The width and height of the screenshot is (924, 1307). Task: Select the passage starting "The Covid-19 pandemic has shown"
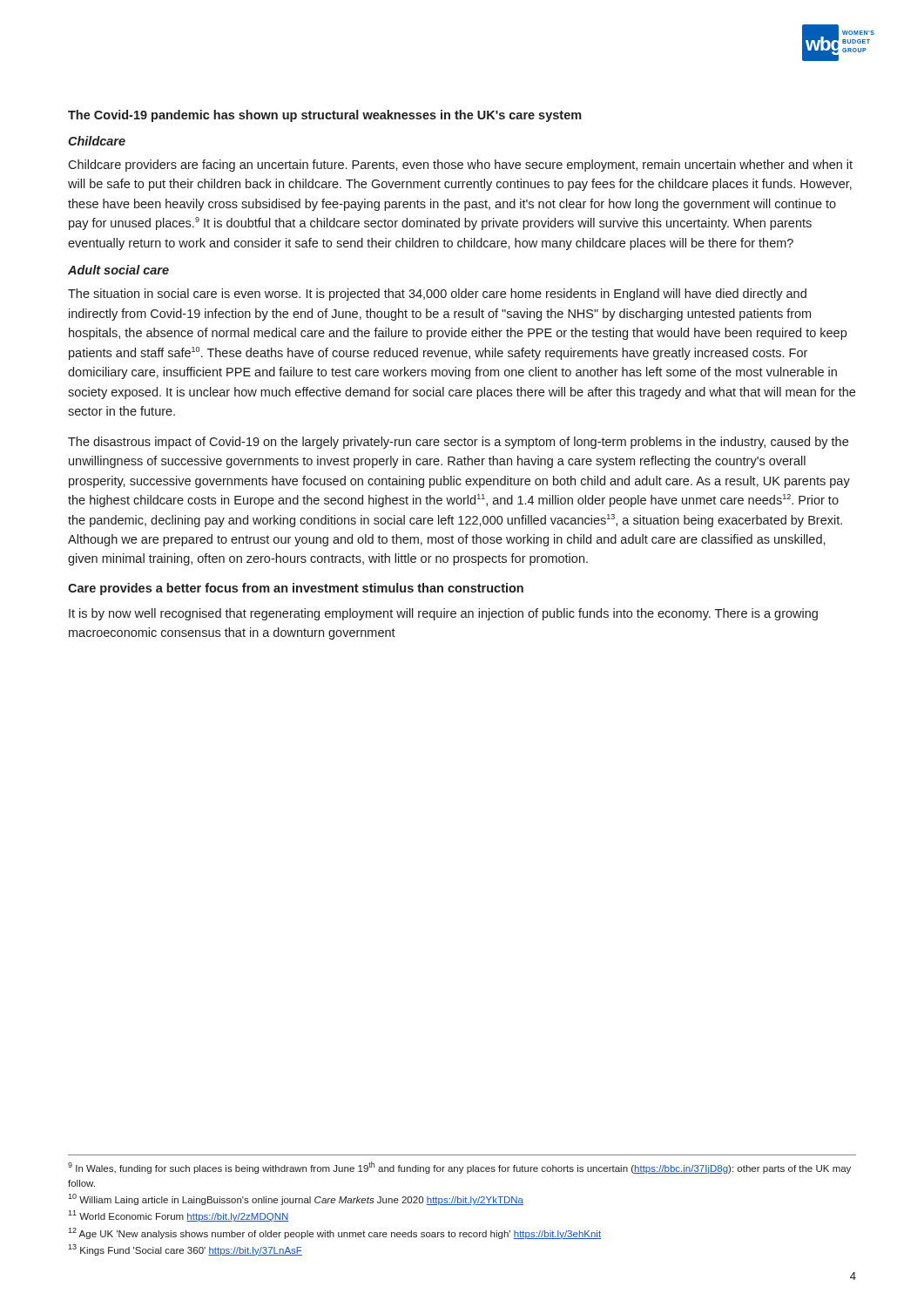[325, 115]
